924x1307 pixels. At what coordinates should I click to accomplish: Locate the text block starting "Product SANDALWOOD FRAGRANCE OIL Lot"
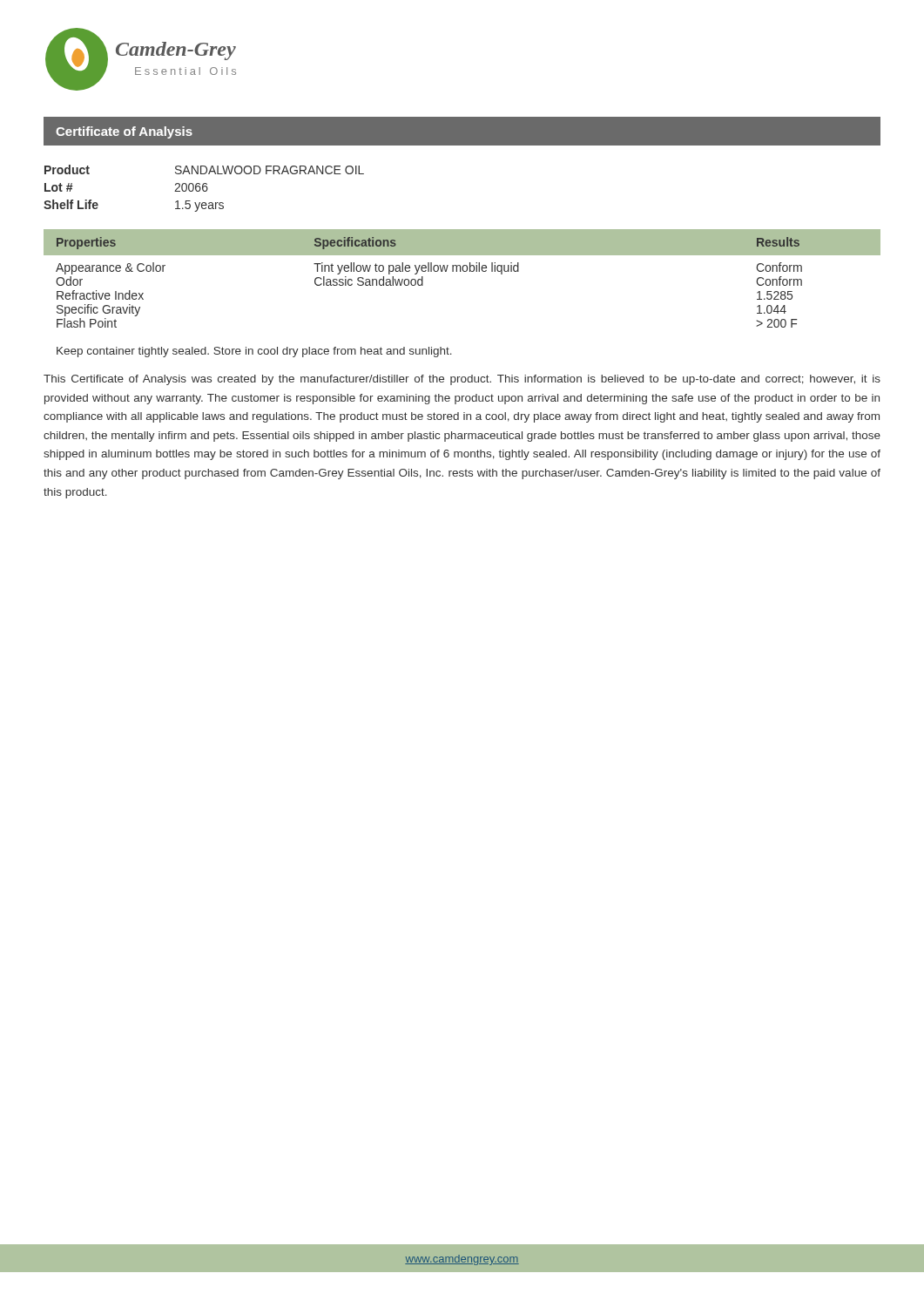pos(208,187)
